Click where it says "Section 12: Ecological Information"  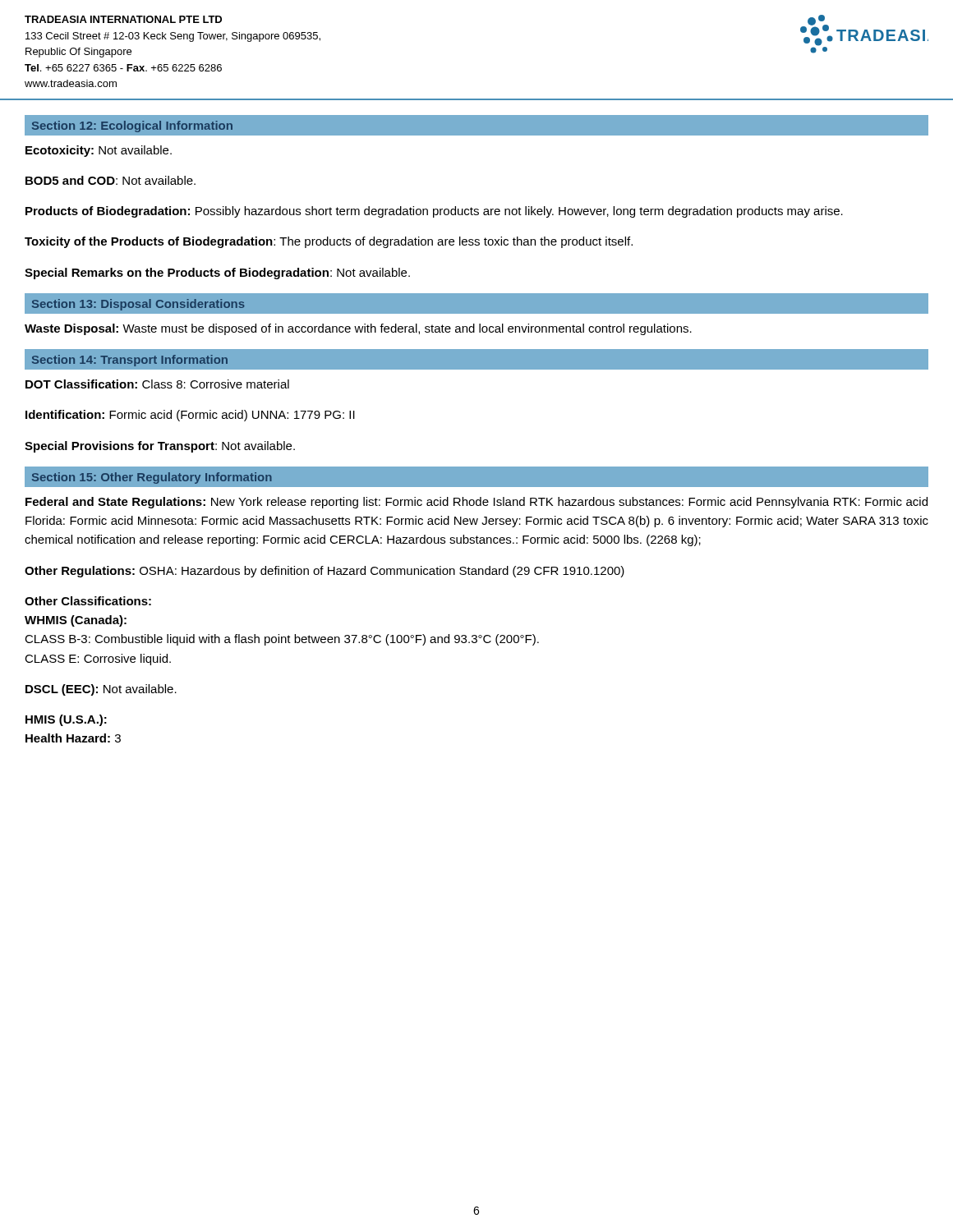pos(132,125)
